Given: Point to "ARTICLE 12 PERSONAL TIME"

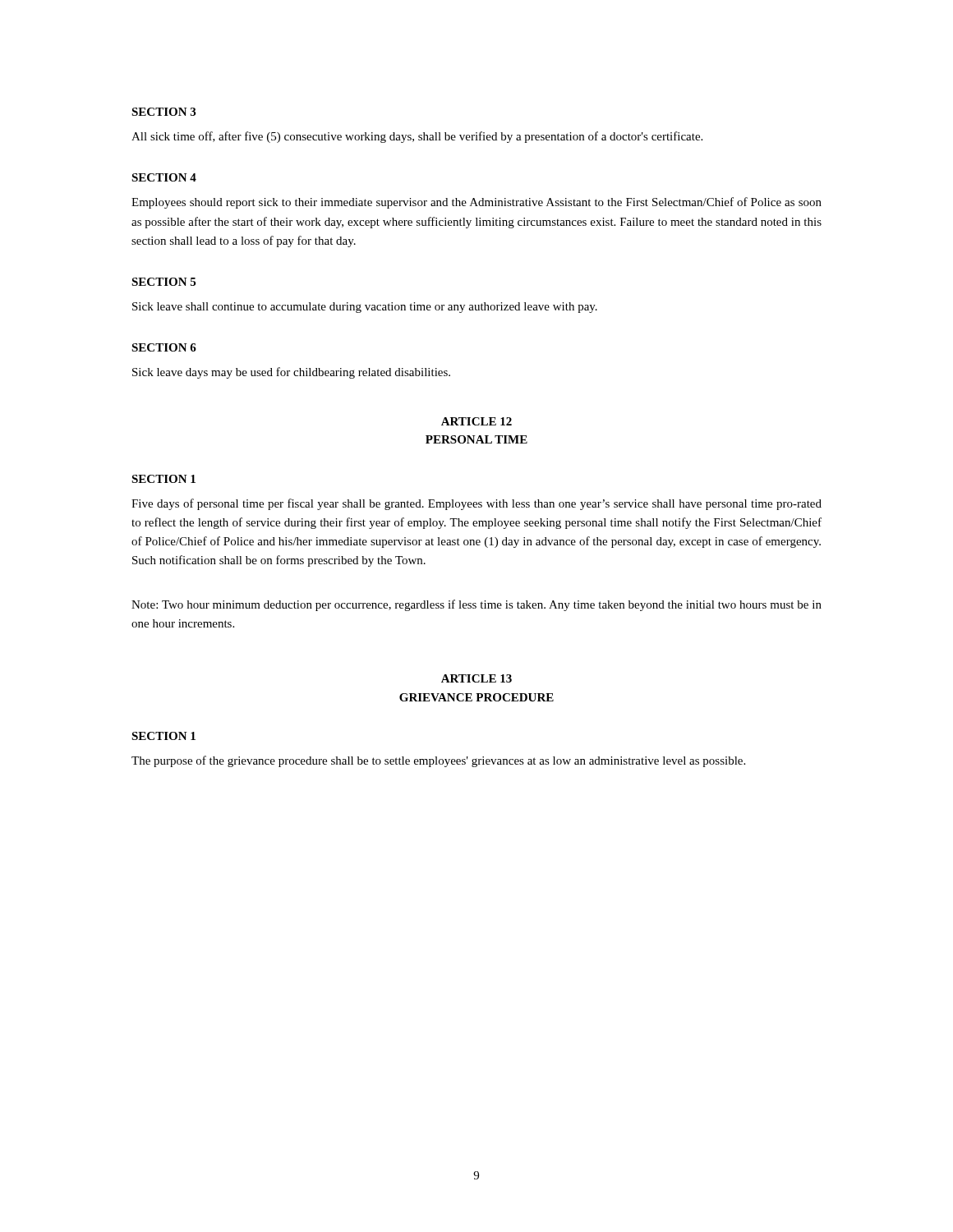Looking at the screenshot, I should coord(476,430).
